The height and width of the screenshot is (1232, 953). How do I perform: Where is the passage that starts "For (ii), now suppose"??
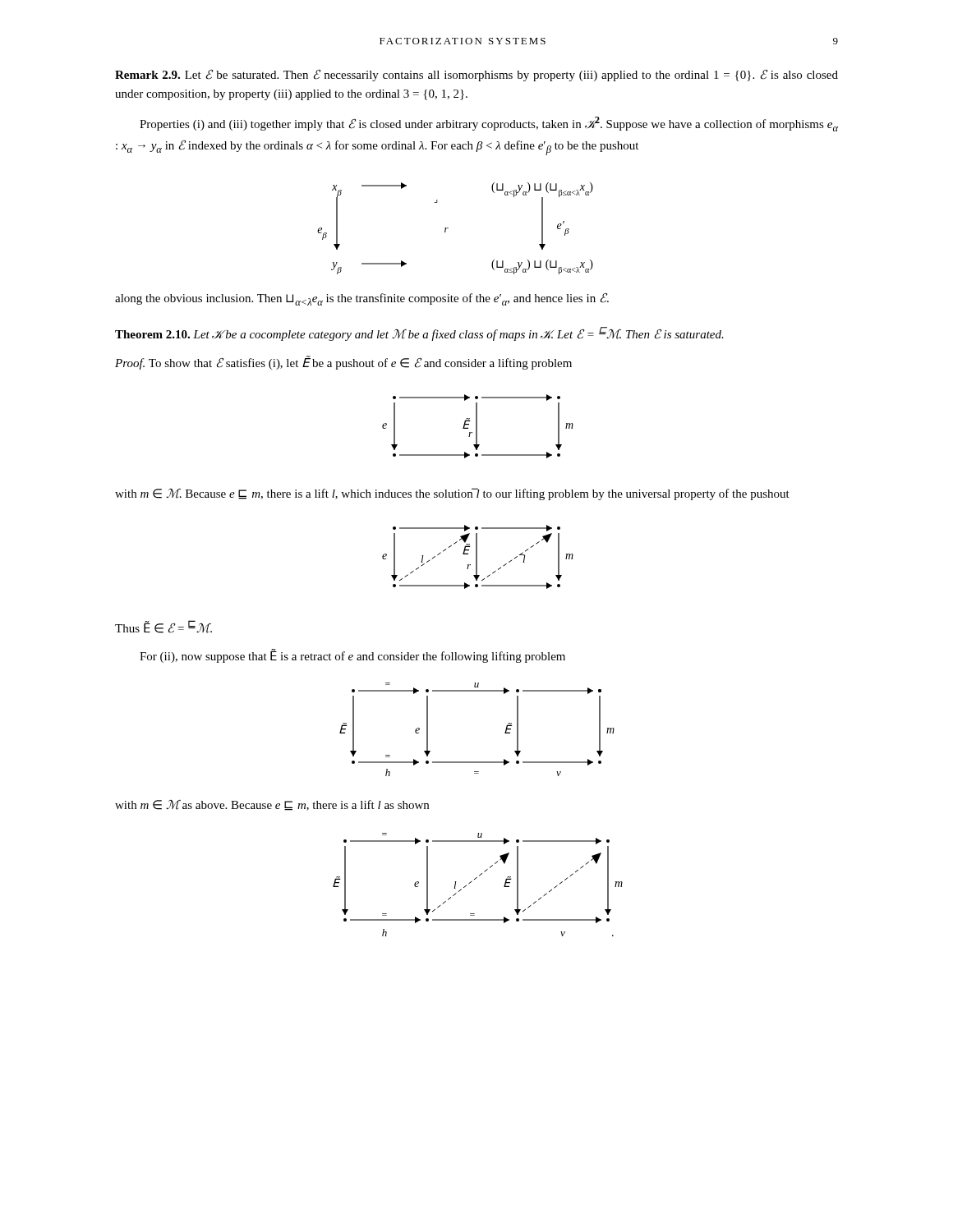point(353,656)
